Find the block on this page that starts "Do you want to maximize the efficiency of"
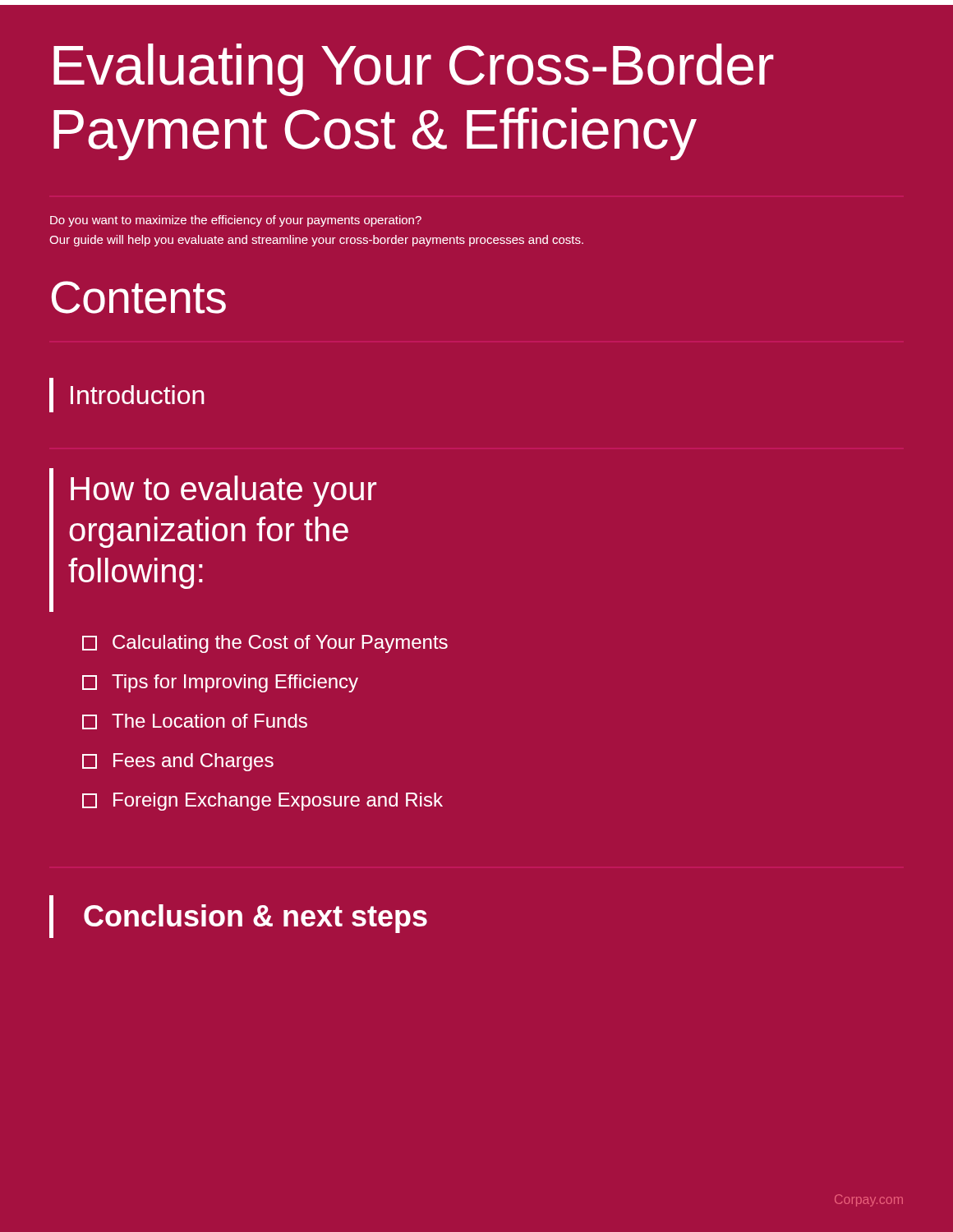Image resolution: width=953 pixels, height=1232 pixels. pos(317,230)
